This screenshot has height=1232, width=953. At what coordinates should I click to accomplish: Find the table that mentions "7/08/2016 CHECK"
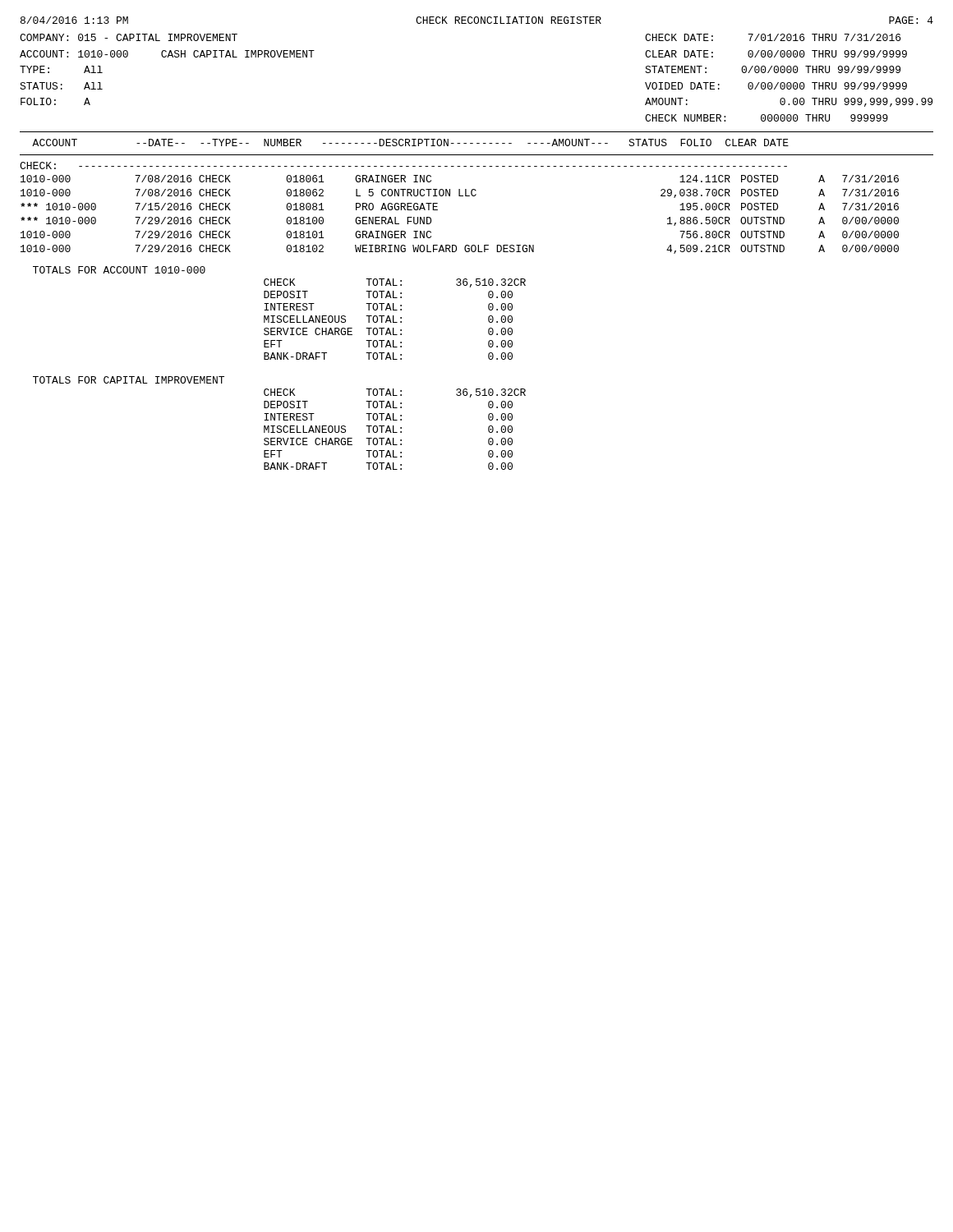tap(476, 214)
